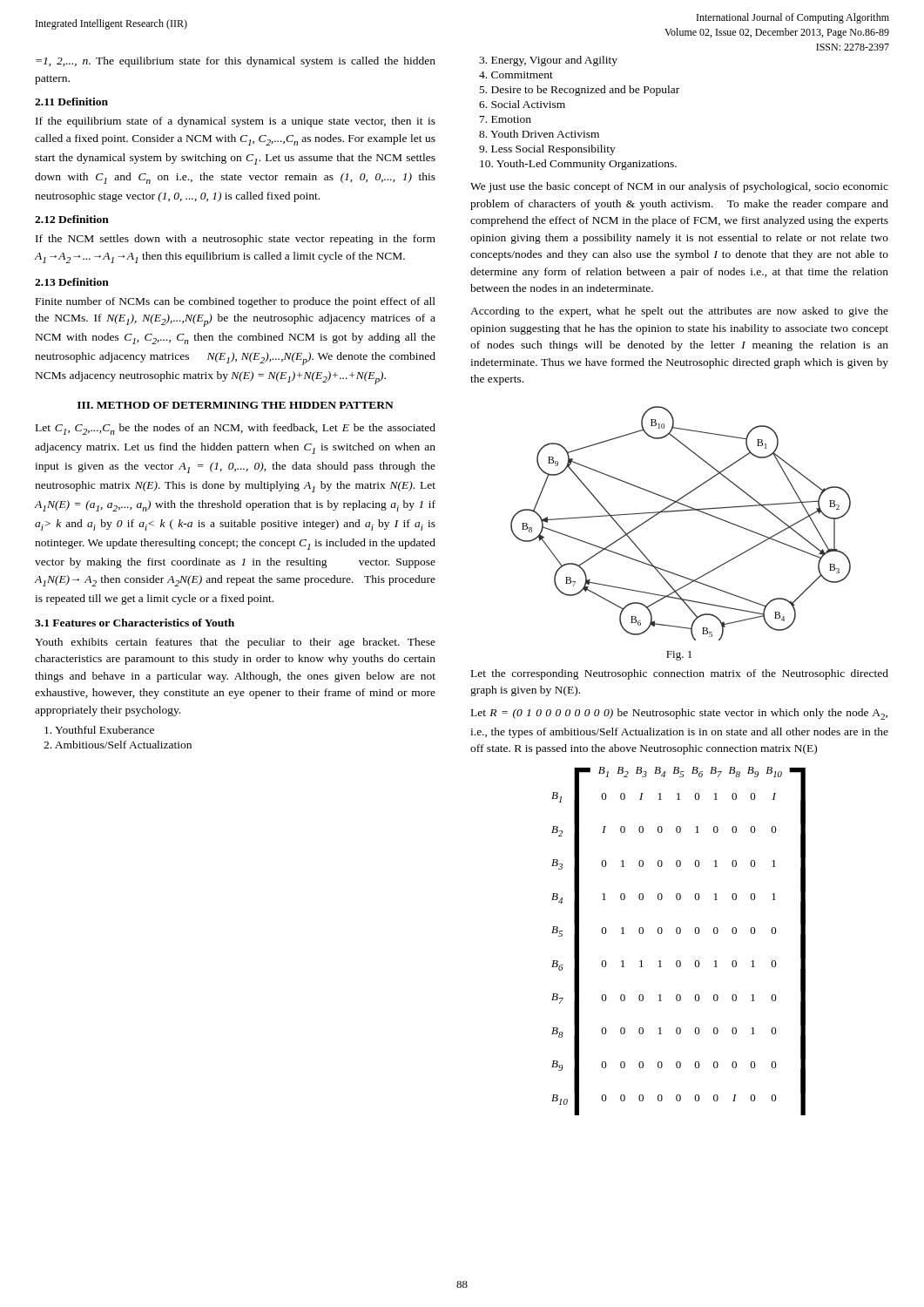Find the network graph
924x1307 pixels.
(x=679, y=520)
